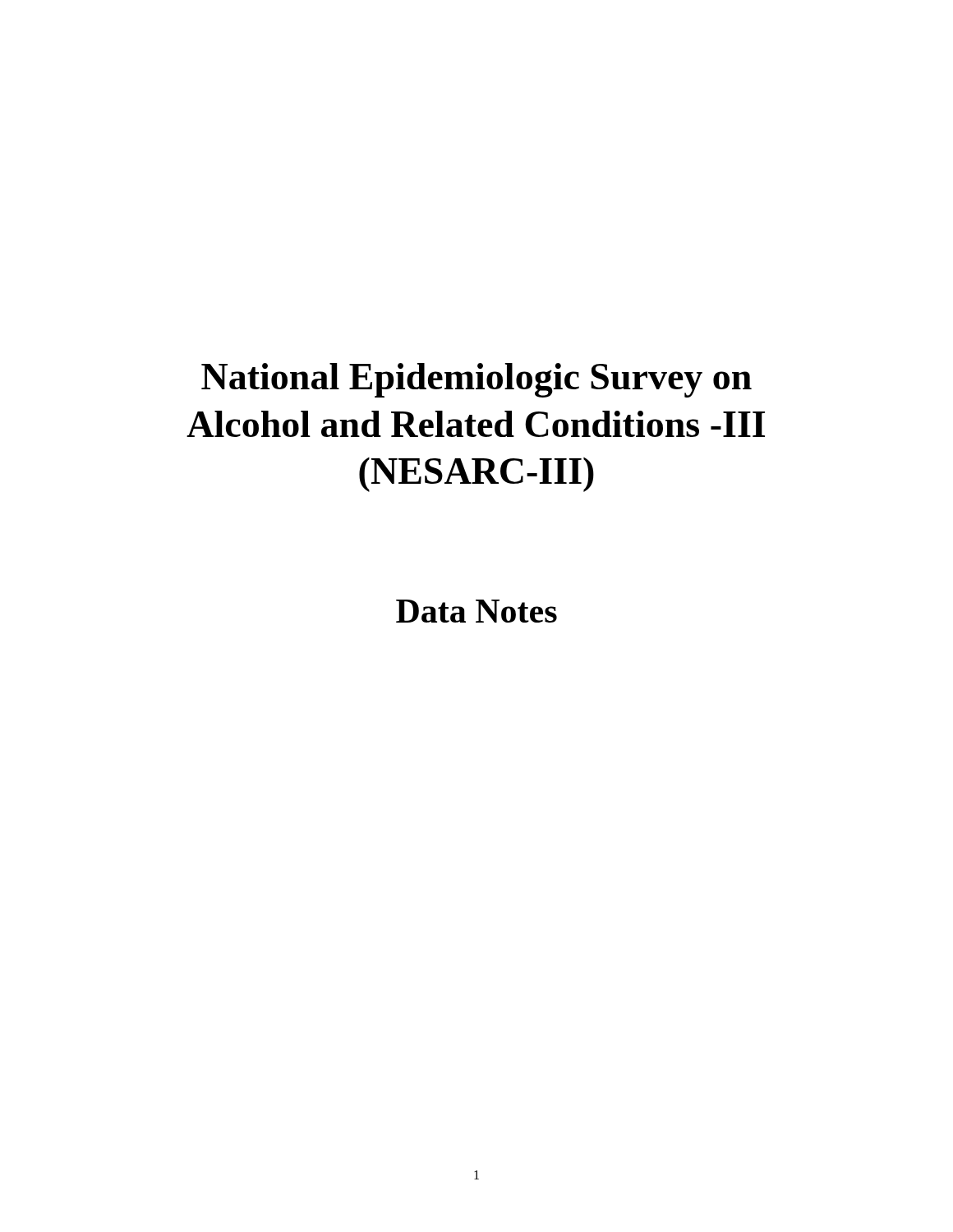Select the section header containing "Data Notes"
Image resolution: width=953 pixels, height=1232 pixels.
(x=476, y=611)
